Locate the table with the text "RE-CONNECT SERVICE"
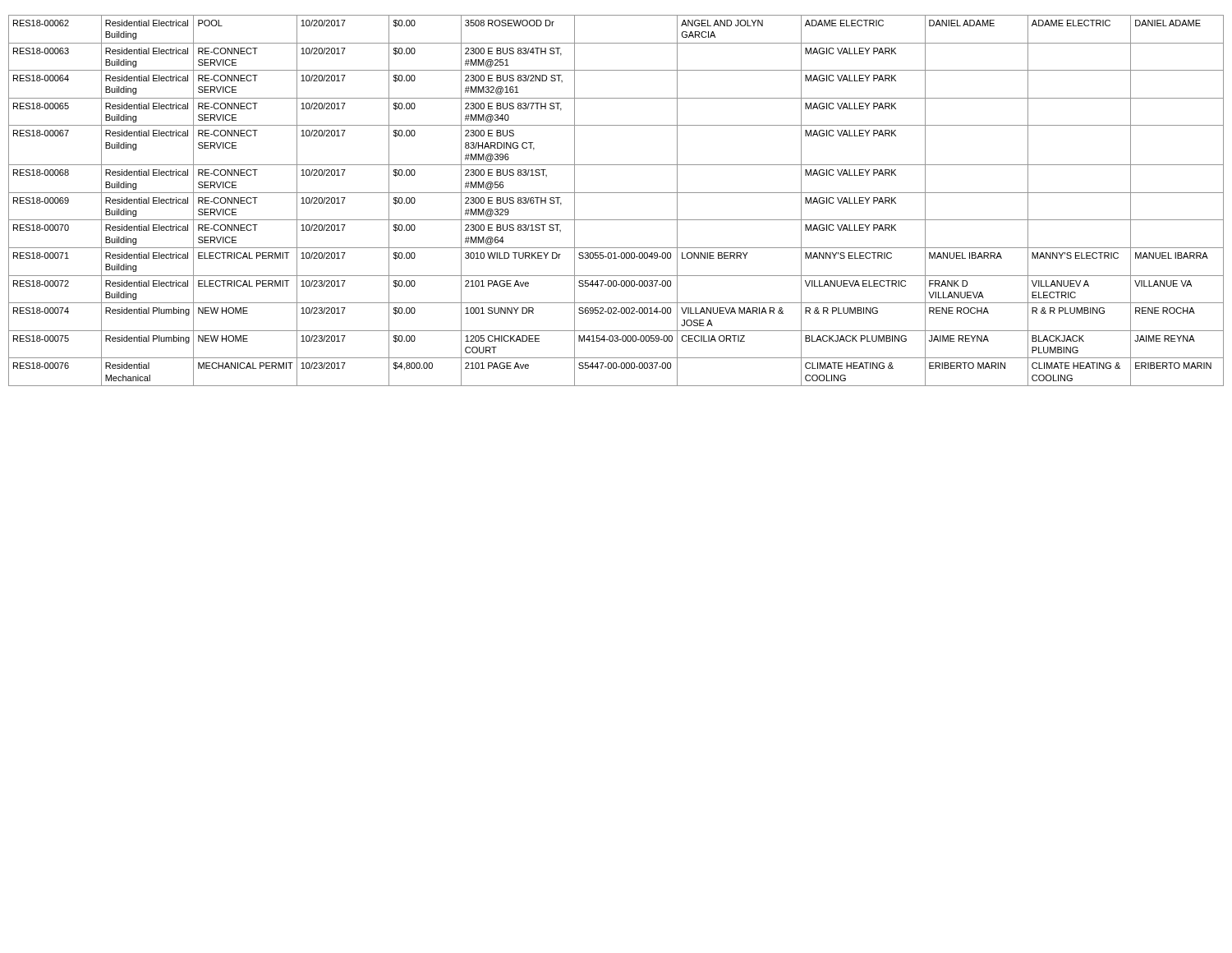The image size is (1232, 953). (616, 200)
